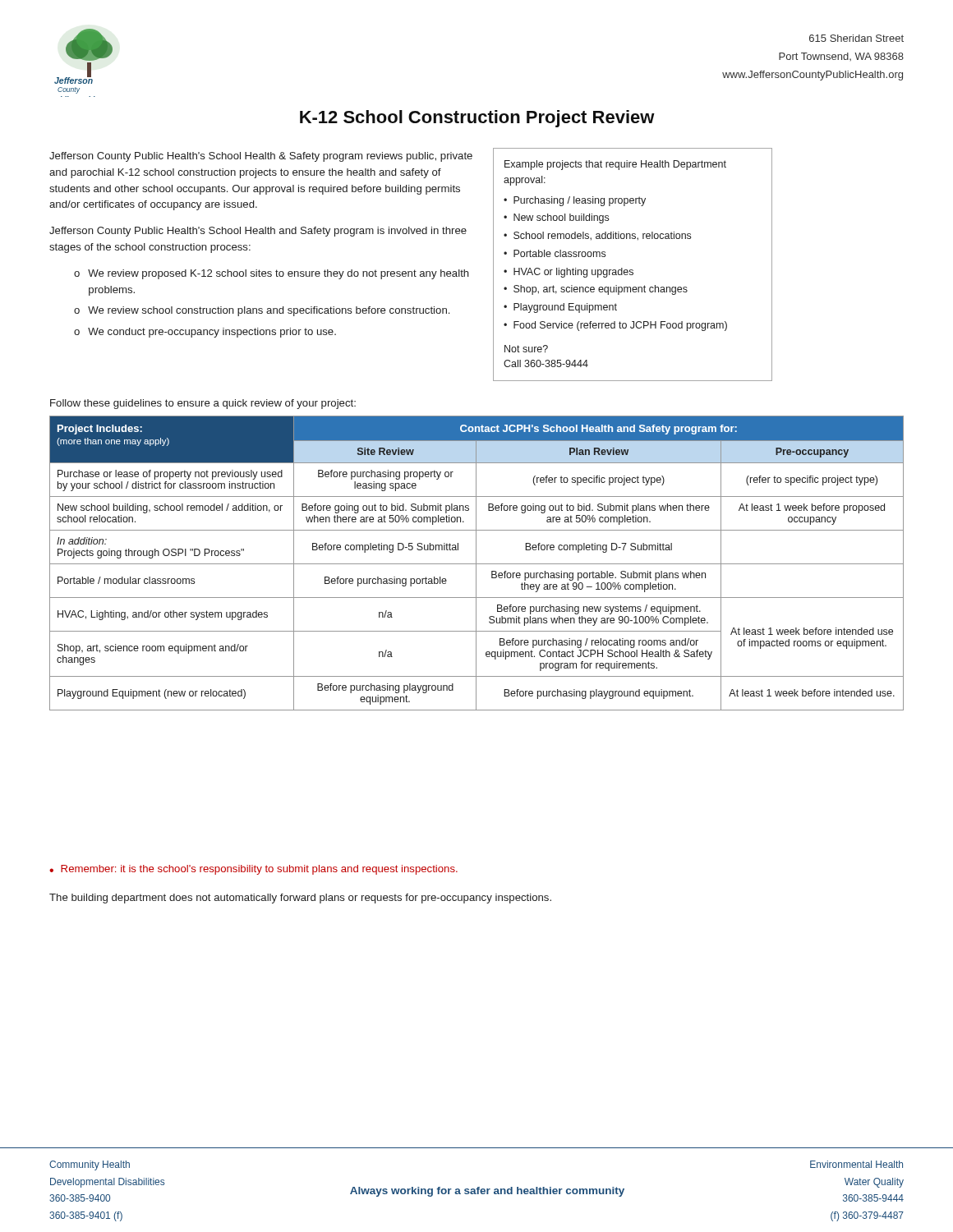Viewport: 953px width, 1232px height.
Task: Find the block on this page that starts "Jefferson County Public Health's School Health &"
Action: pyautogui.click(x=261, y=180)
